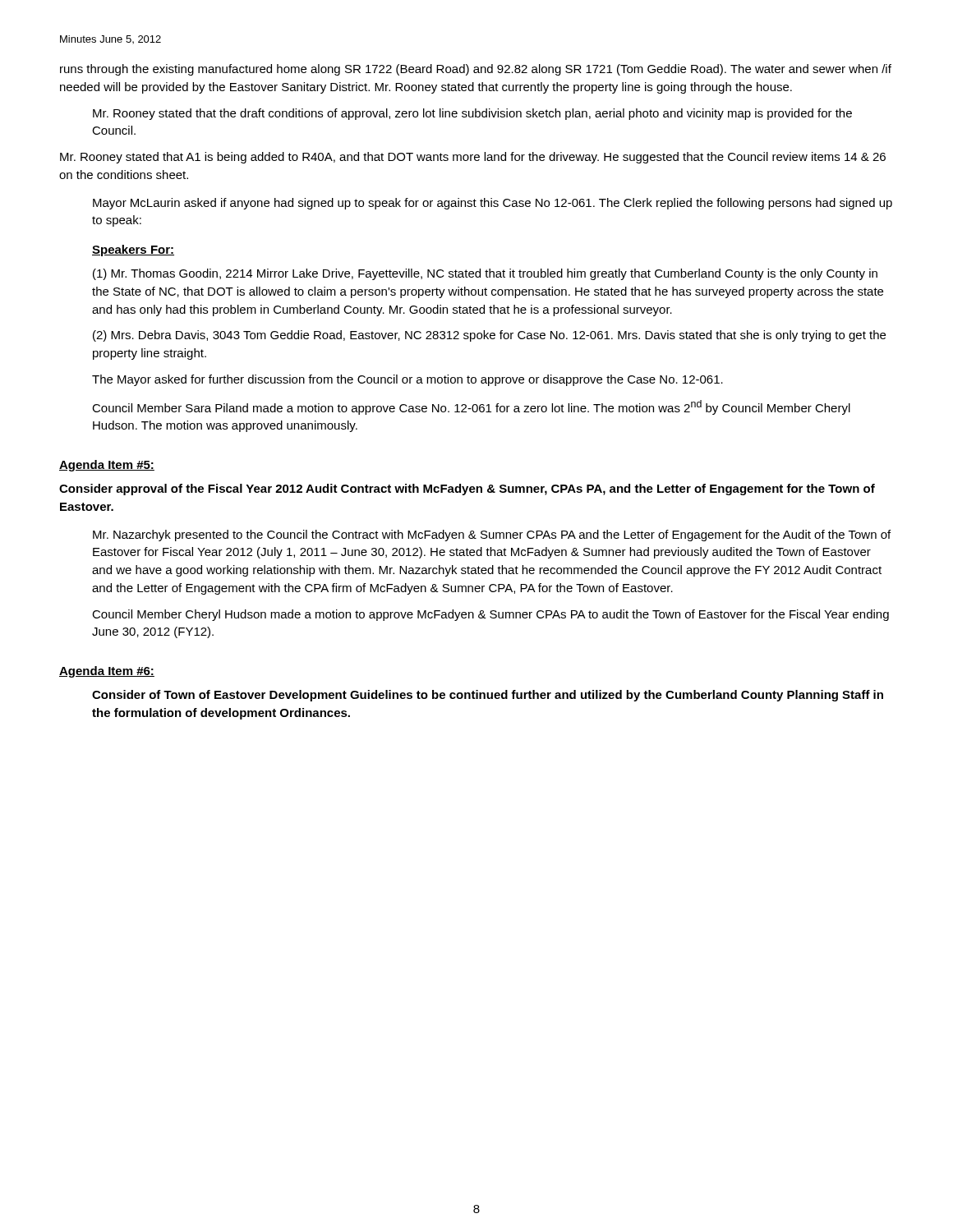953x1232 pixels.
Task: Click on the text starting "Mr. Nazarchyk presented to the"
Action: tap(491, 561)
